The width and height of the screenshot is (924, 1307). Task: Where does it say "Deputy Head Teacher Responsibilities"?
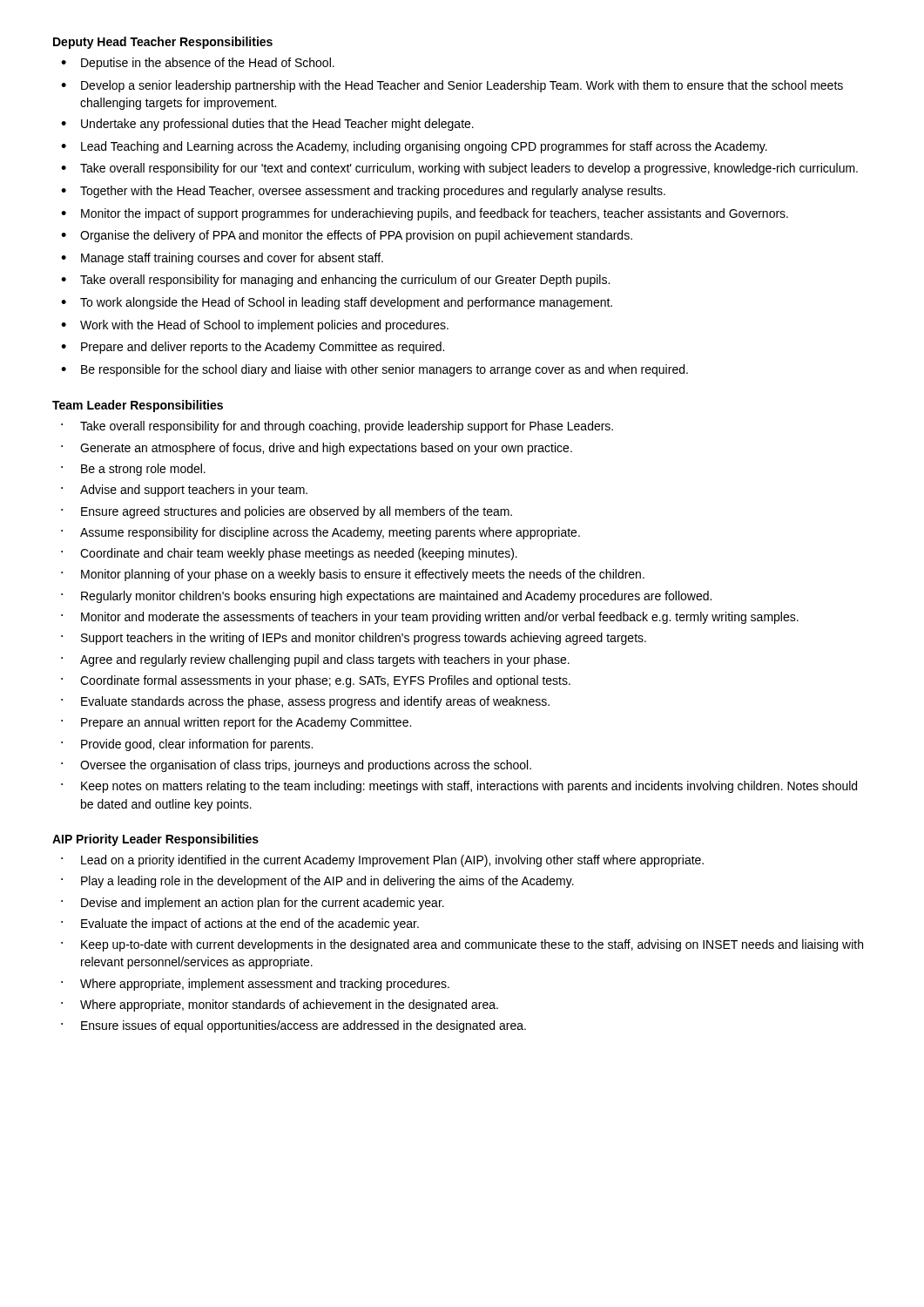pyautogui.click(x=163, y=42)
